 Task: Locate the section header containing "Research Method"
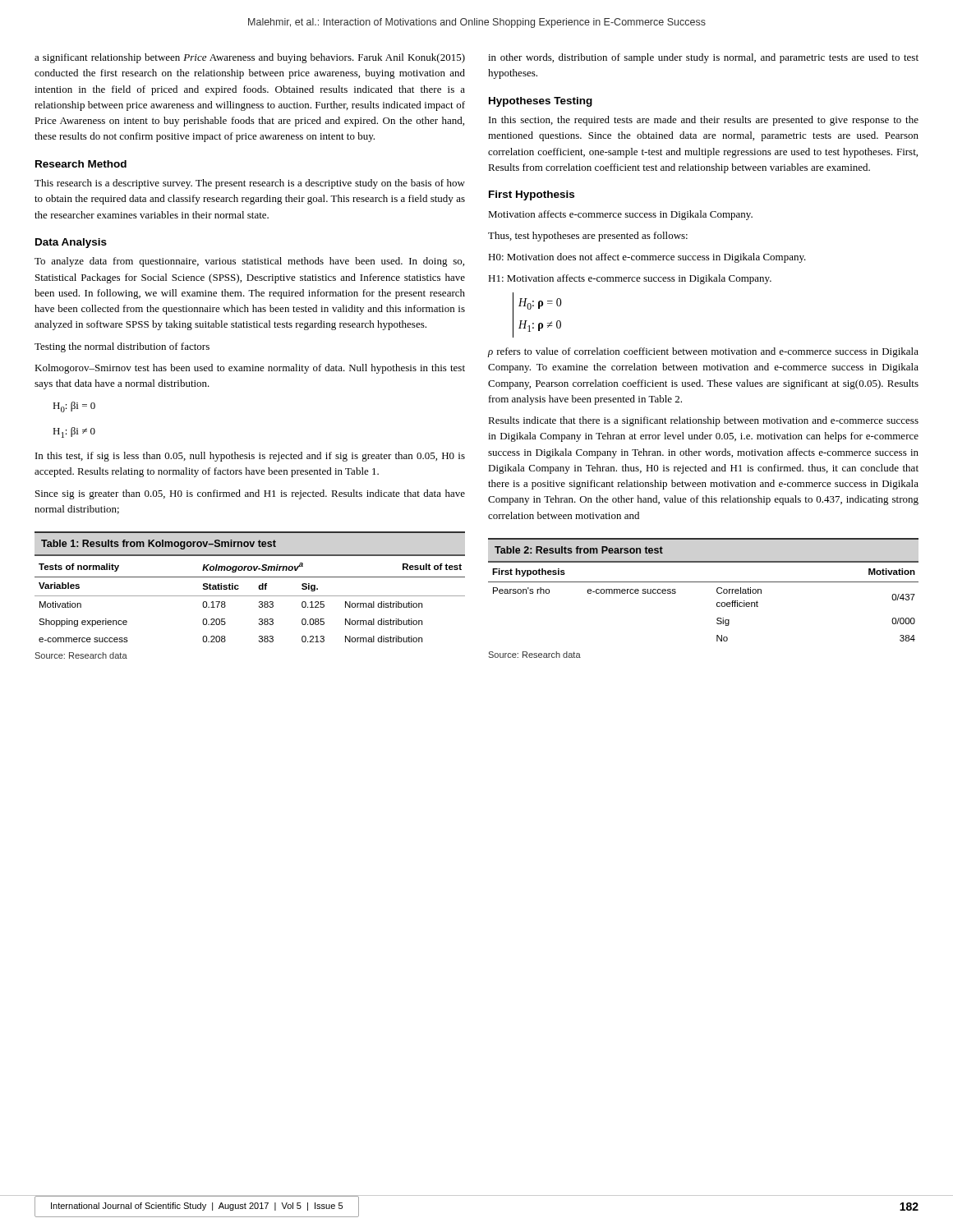pos(81,163)
